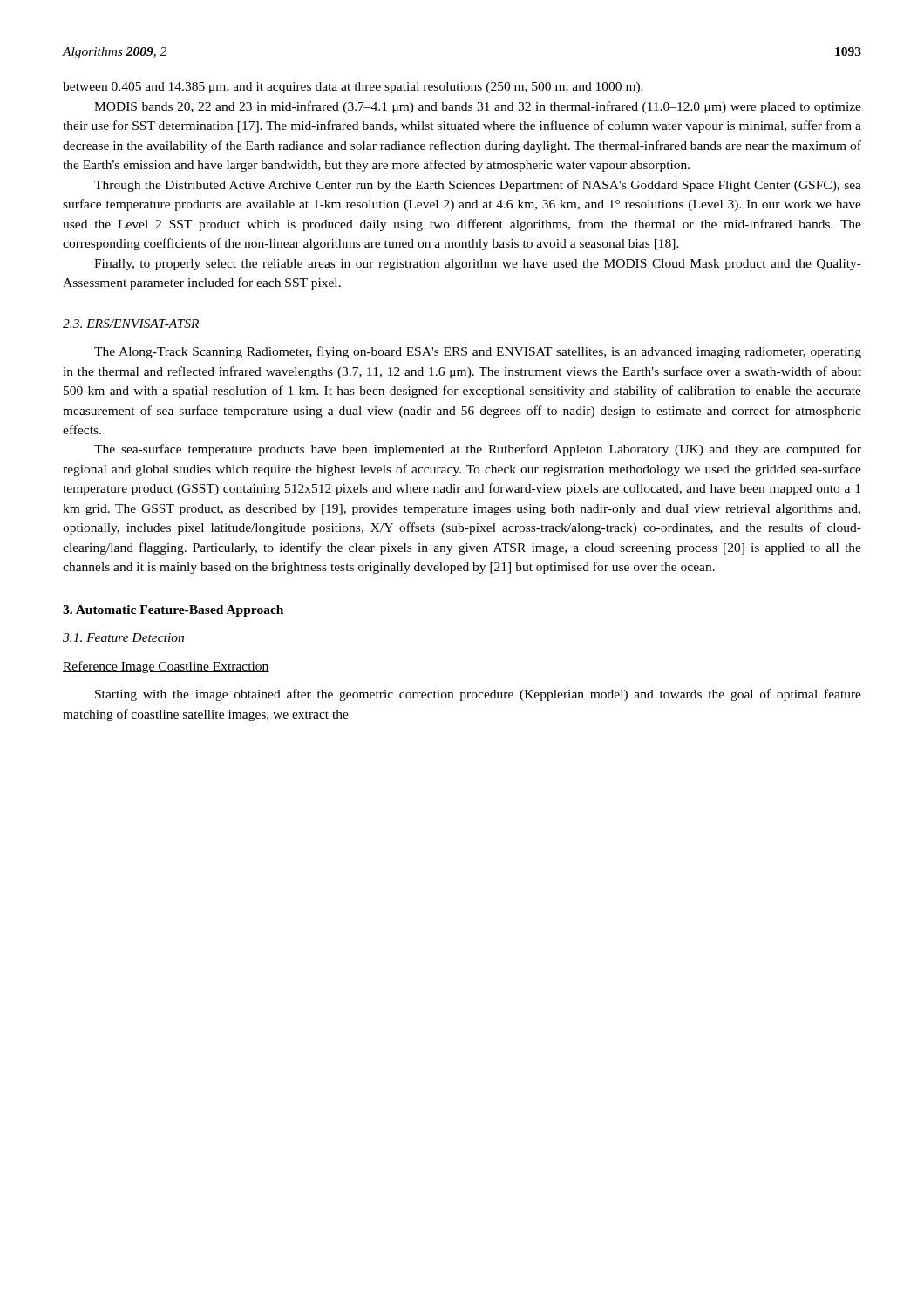Point to the passage starting "Starting with the image"
Image resolution: width=924 pixels, height=1308 pixels.
point(462,704)
